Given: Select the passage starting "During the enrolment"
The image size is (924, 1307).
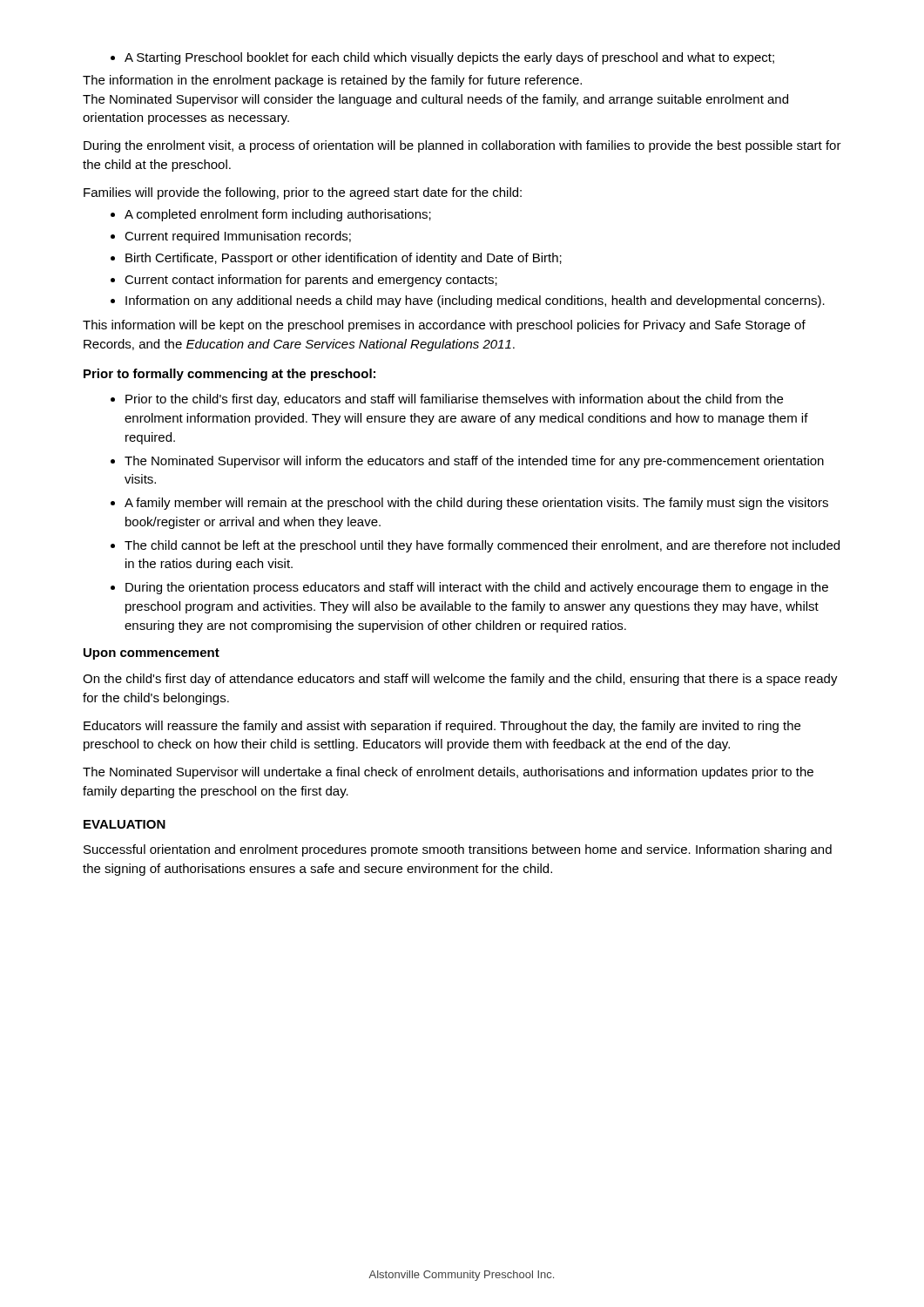Looking at the screenshot, I should pos(462,155).
